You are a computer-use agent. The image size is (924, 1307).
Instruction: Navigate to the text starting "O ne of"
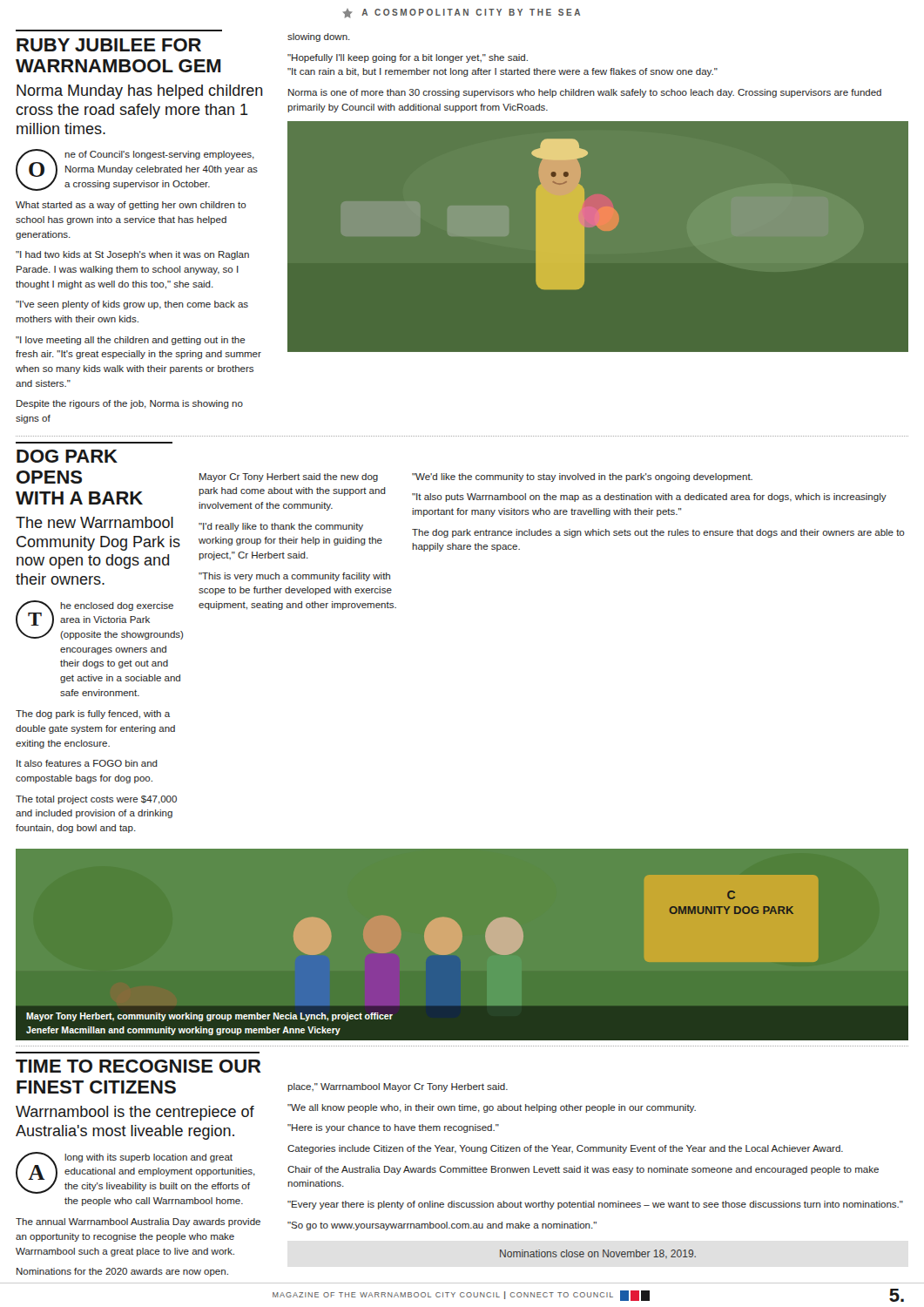(140, 169)
